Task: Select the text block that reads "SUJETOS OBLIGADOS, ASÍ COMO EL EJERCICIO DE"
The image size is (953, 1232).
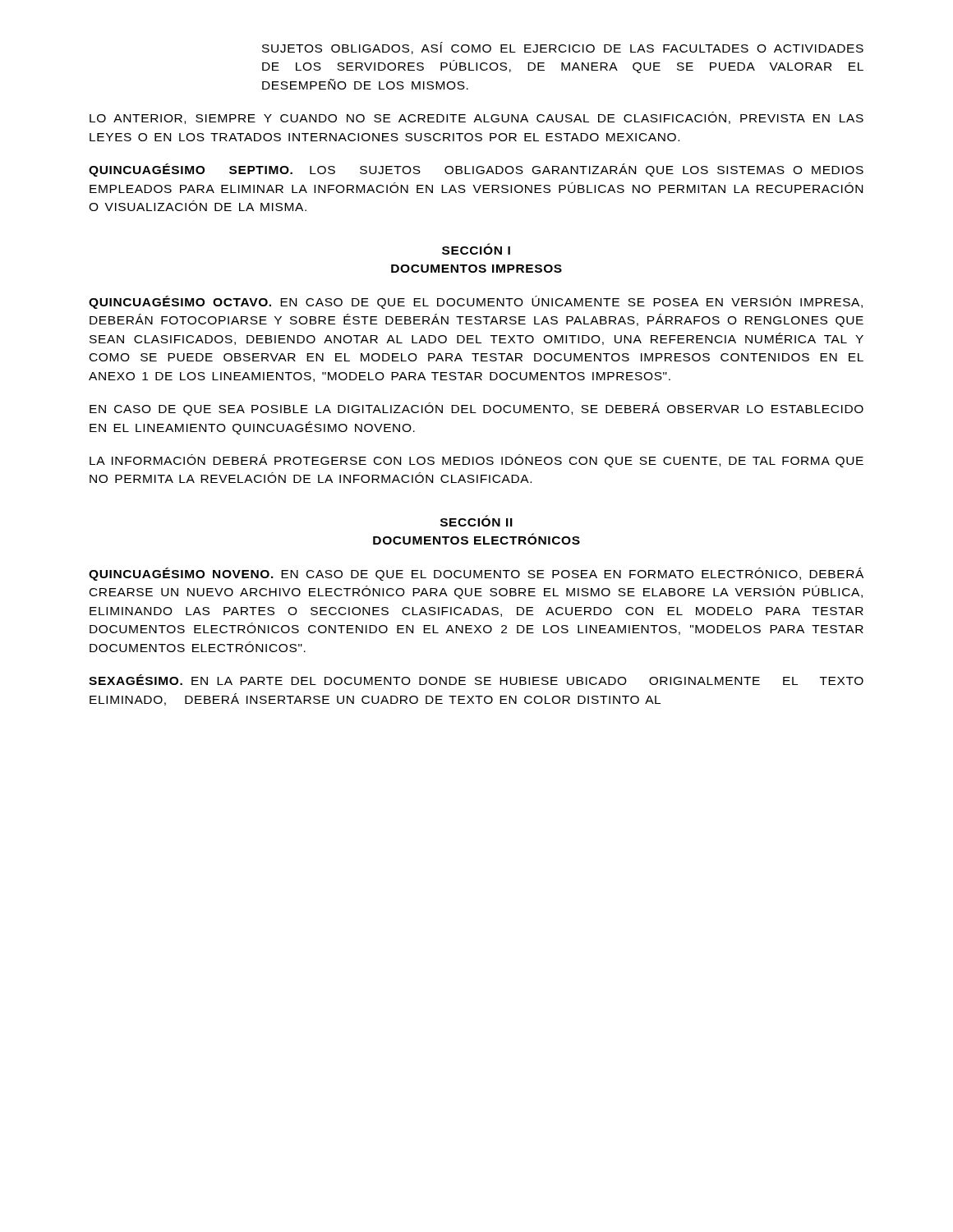Action: pyautogui.click(x=563, y=66)
